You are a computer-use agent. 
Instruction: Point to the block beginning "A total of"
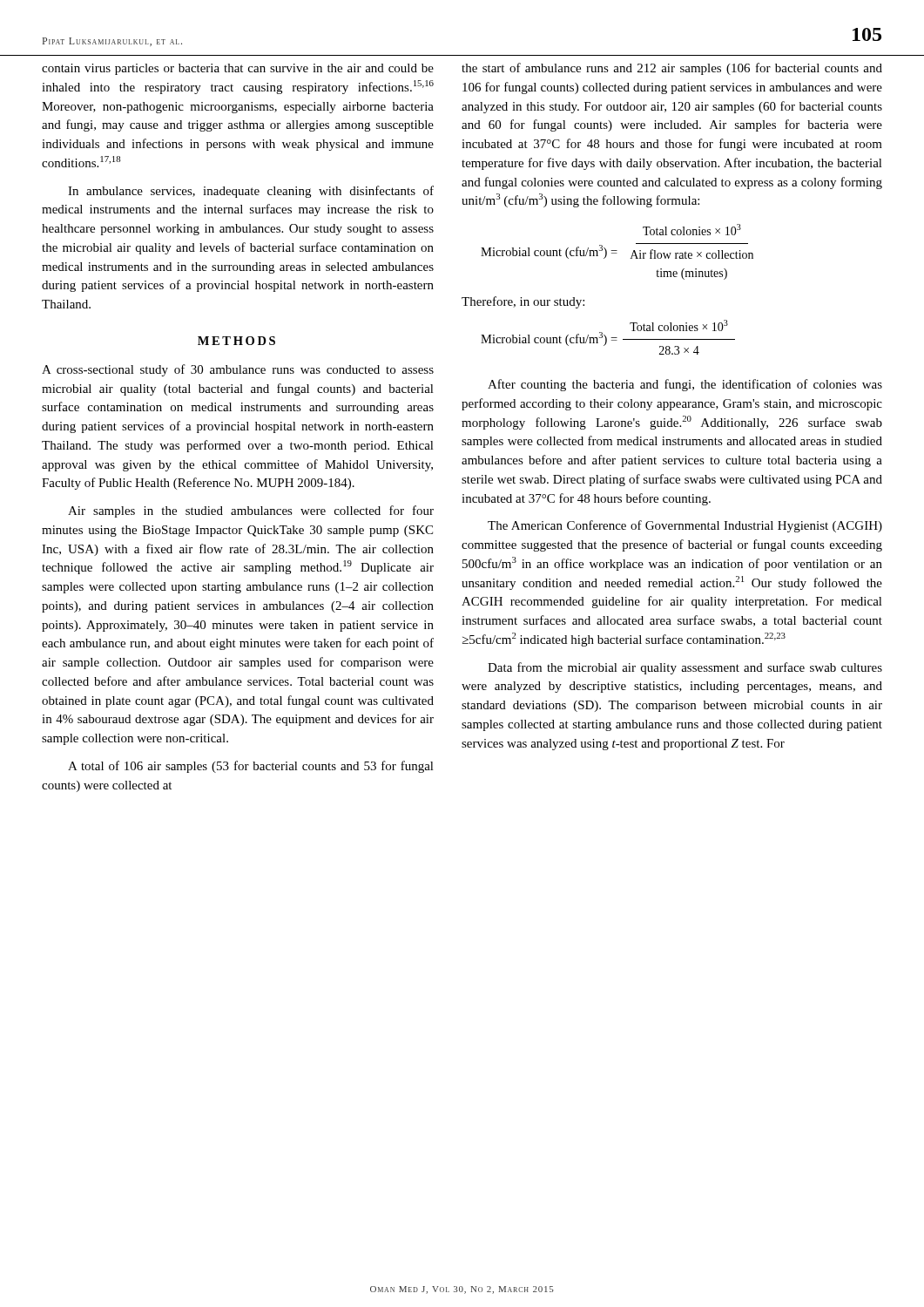238,776
